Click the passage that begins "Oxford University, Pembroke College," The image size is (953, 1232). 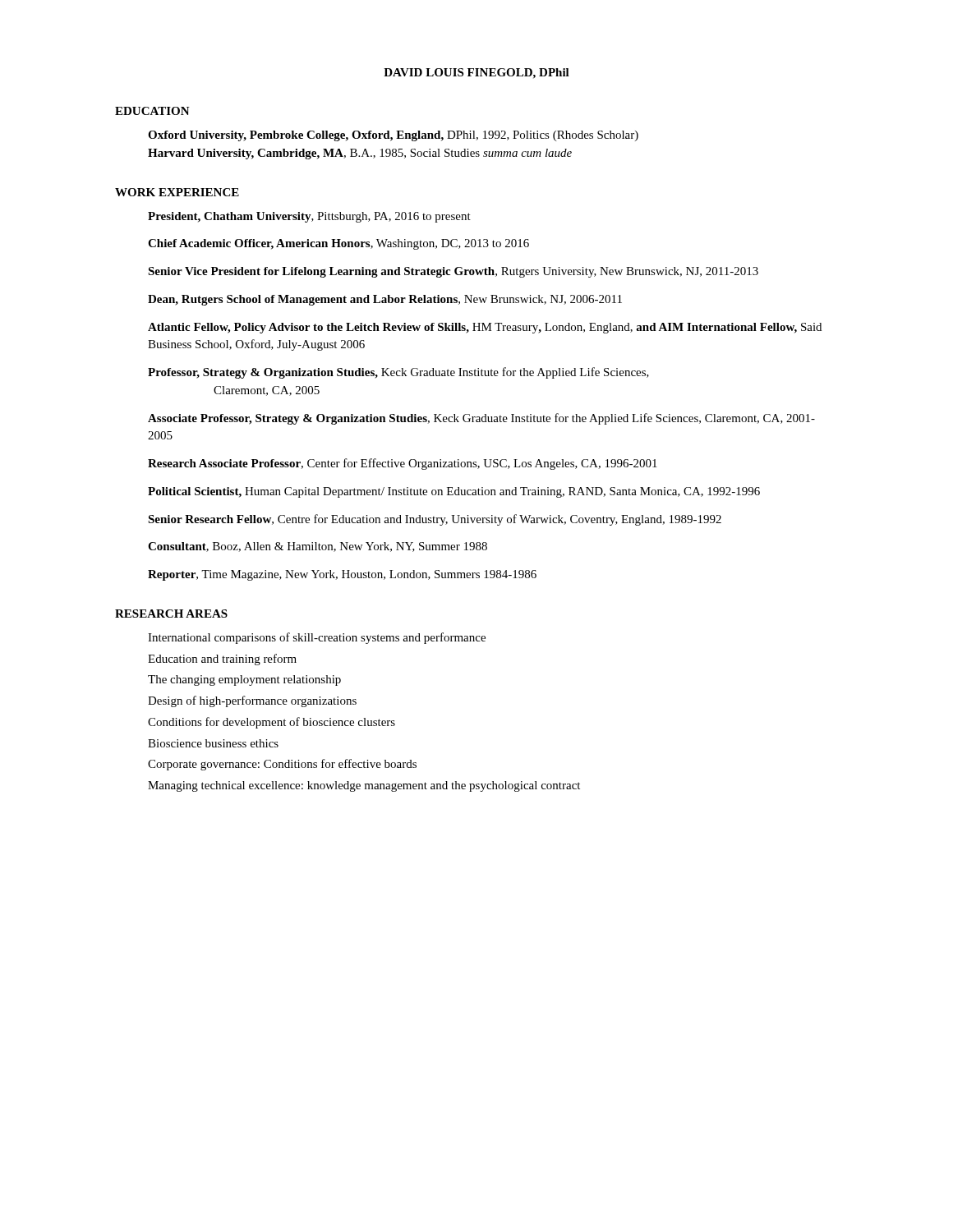coord(393,144)
